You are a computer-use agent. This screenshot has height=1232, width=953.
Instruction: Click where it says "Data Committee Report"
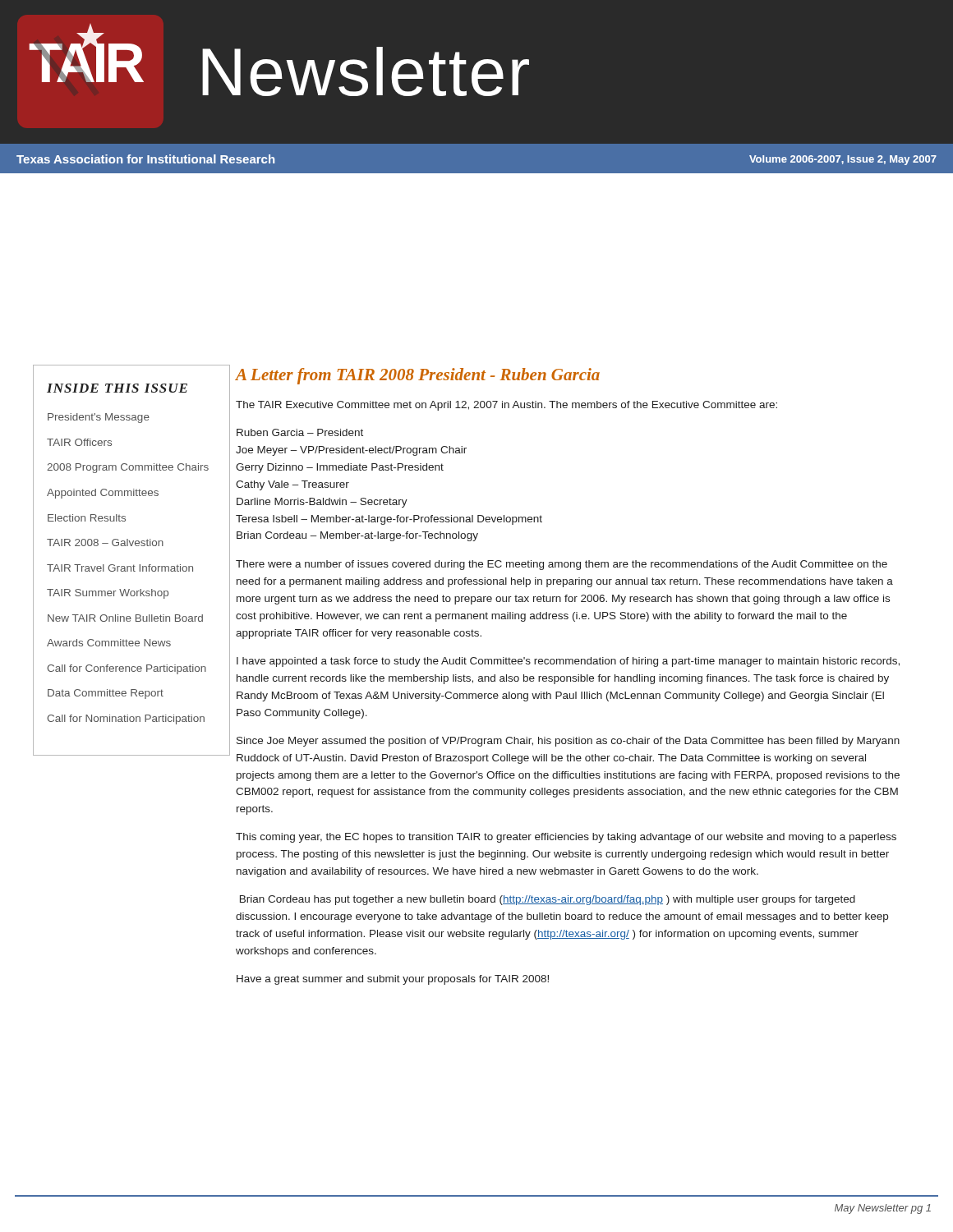(105, 693)
